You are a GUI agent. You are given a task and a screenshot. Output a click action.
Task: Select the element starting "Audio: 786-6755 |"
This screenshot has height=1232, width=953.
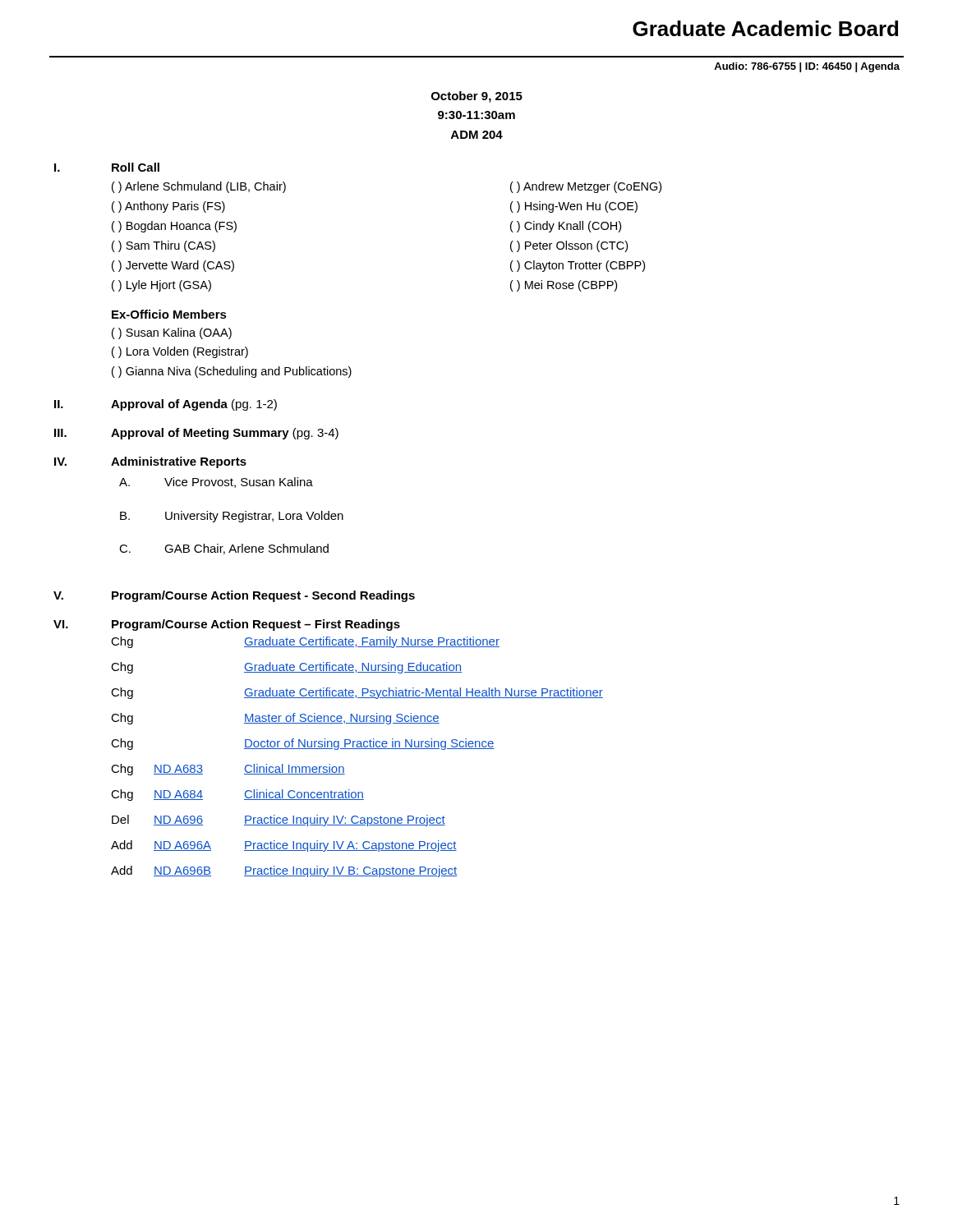807,66
